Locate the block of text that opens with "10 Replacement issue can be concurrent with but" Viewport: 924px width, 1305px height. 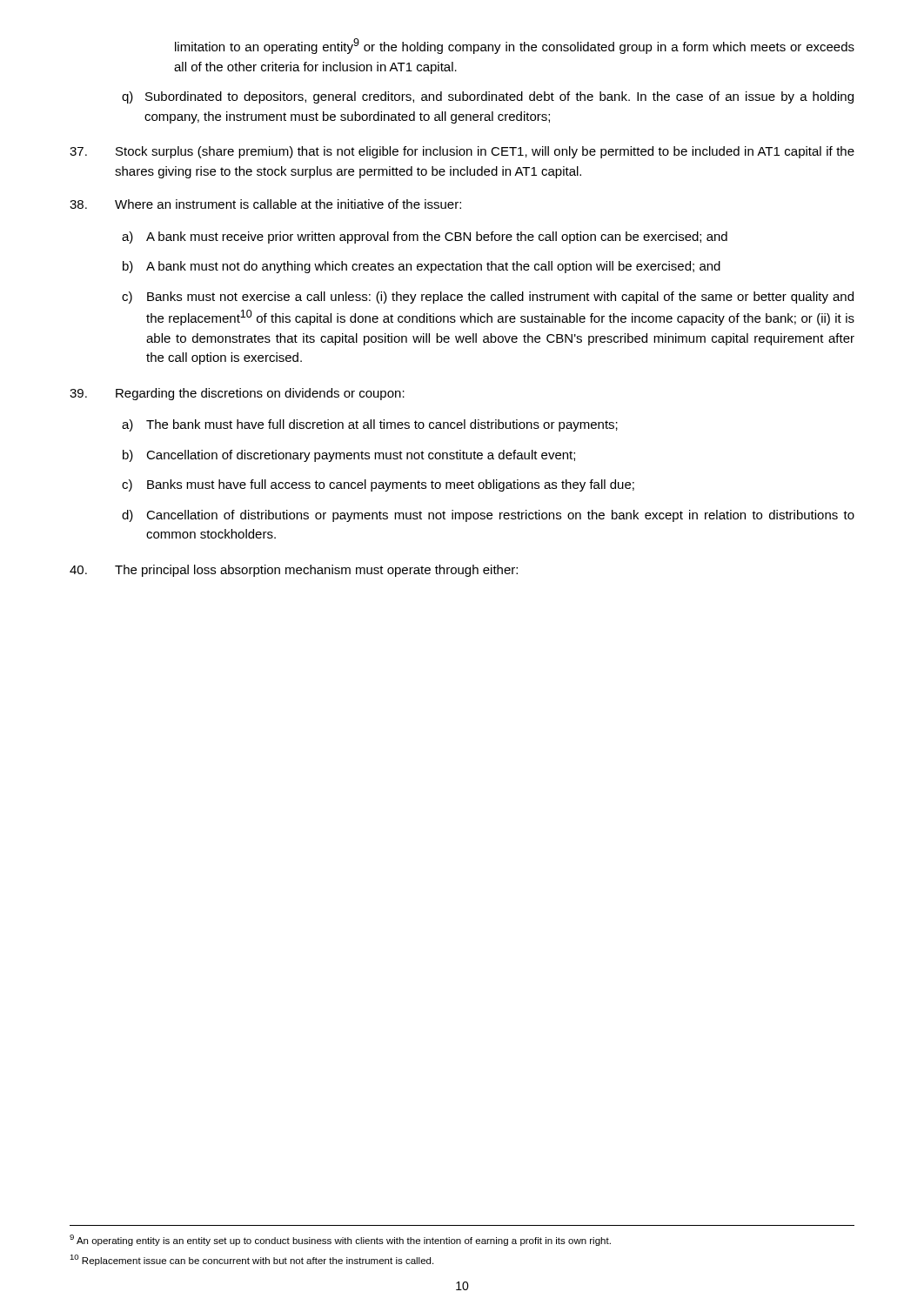tap(252, 1258)
